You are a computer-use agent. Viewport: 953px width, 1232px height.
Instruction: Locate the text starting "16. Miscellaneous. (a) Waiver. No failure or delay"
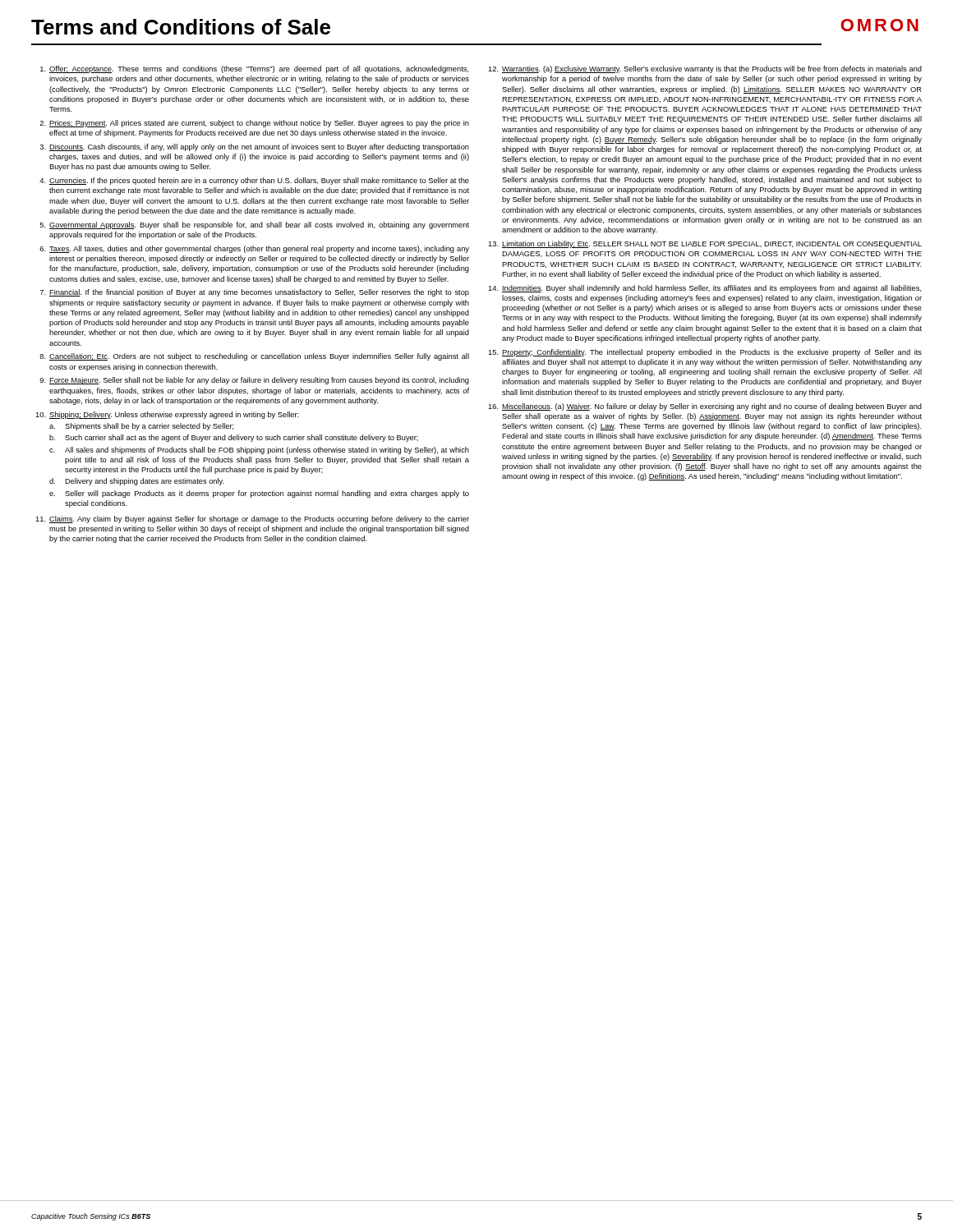click(x=703, y=442)
